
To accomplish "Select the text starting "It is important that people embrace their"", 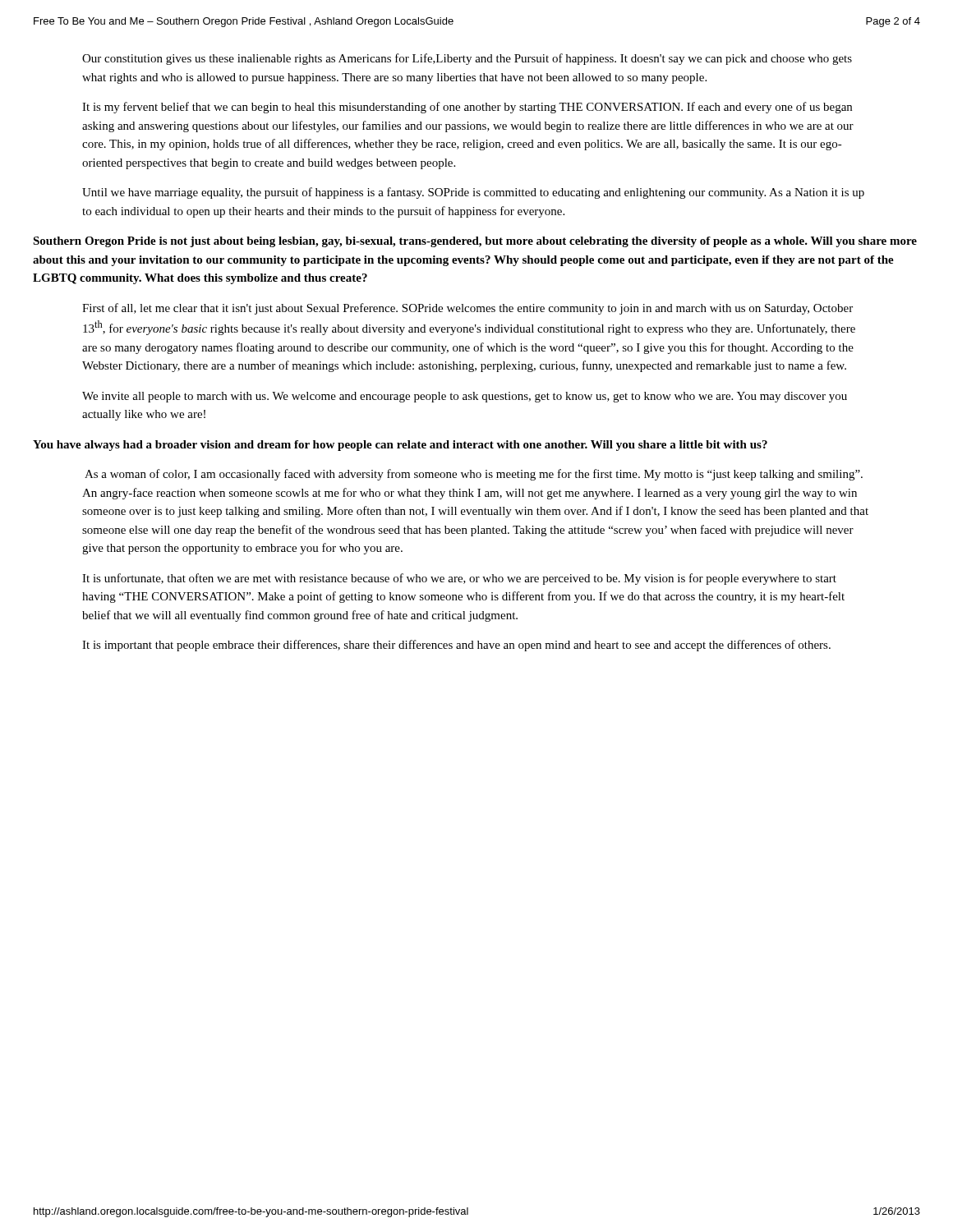I will click(x=457, y=645).
